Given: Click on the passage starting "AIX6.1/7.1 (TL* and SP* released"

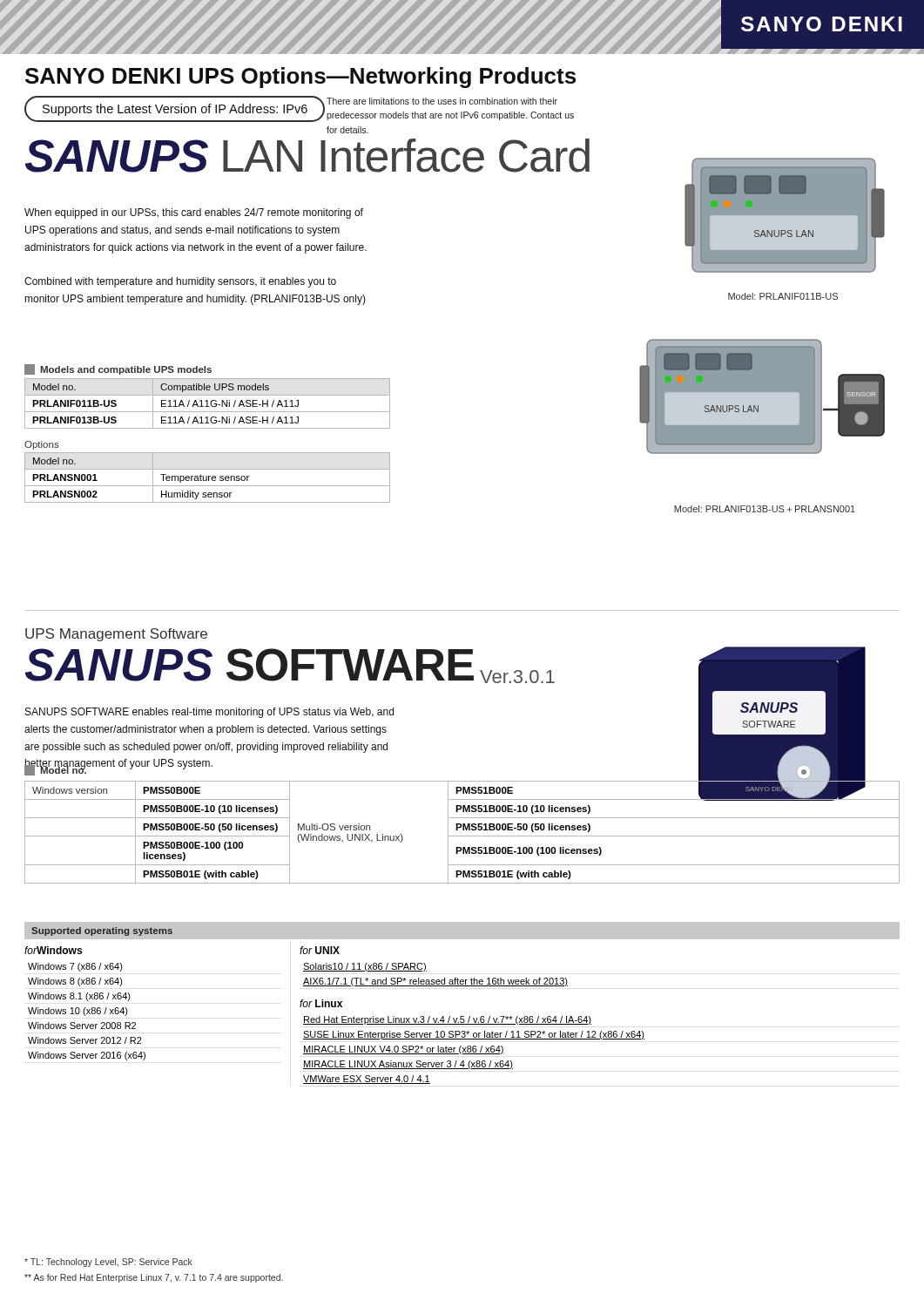Looking at the screenshot, I should [435, 981].
